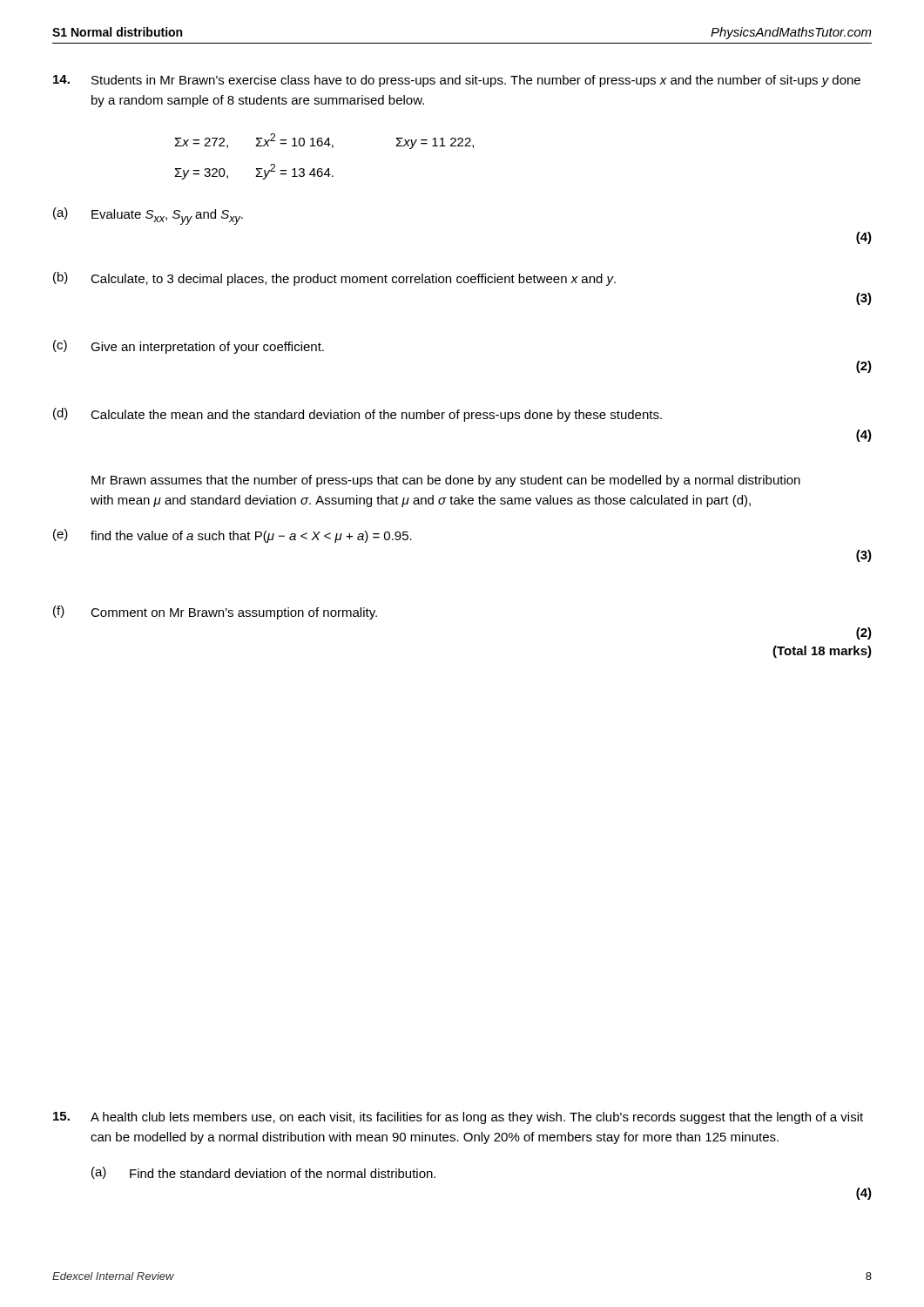Point to the region starting "Mr Brawn assumes that the number of"
This screenshot has width=924, height=1307.
446,489
